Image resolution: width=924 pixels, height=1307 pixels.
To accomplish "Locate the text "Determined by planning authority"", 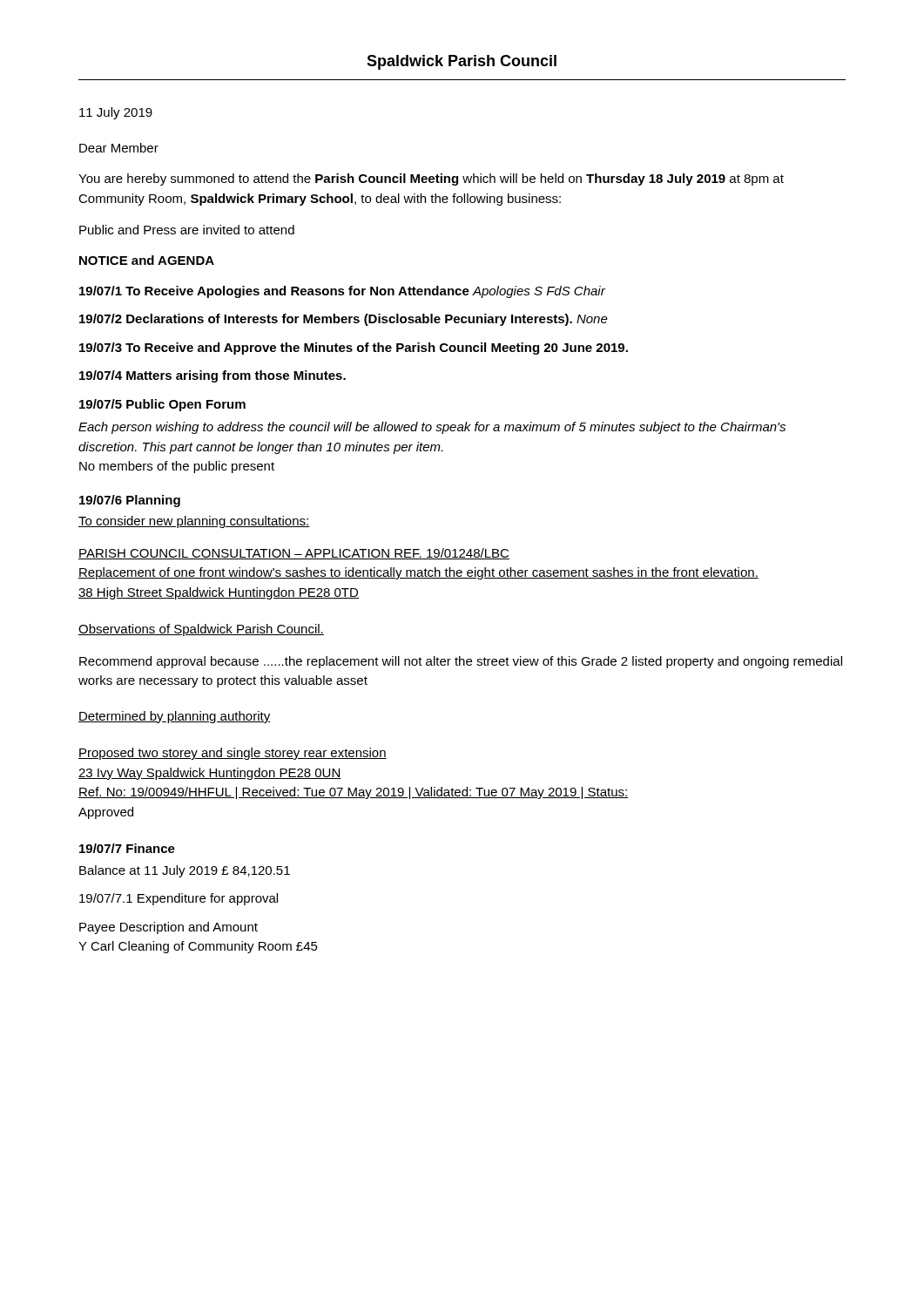I will pyautogui.click(x=174, y=715).
